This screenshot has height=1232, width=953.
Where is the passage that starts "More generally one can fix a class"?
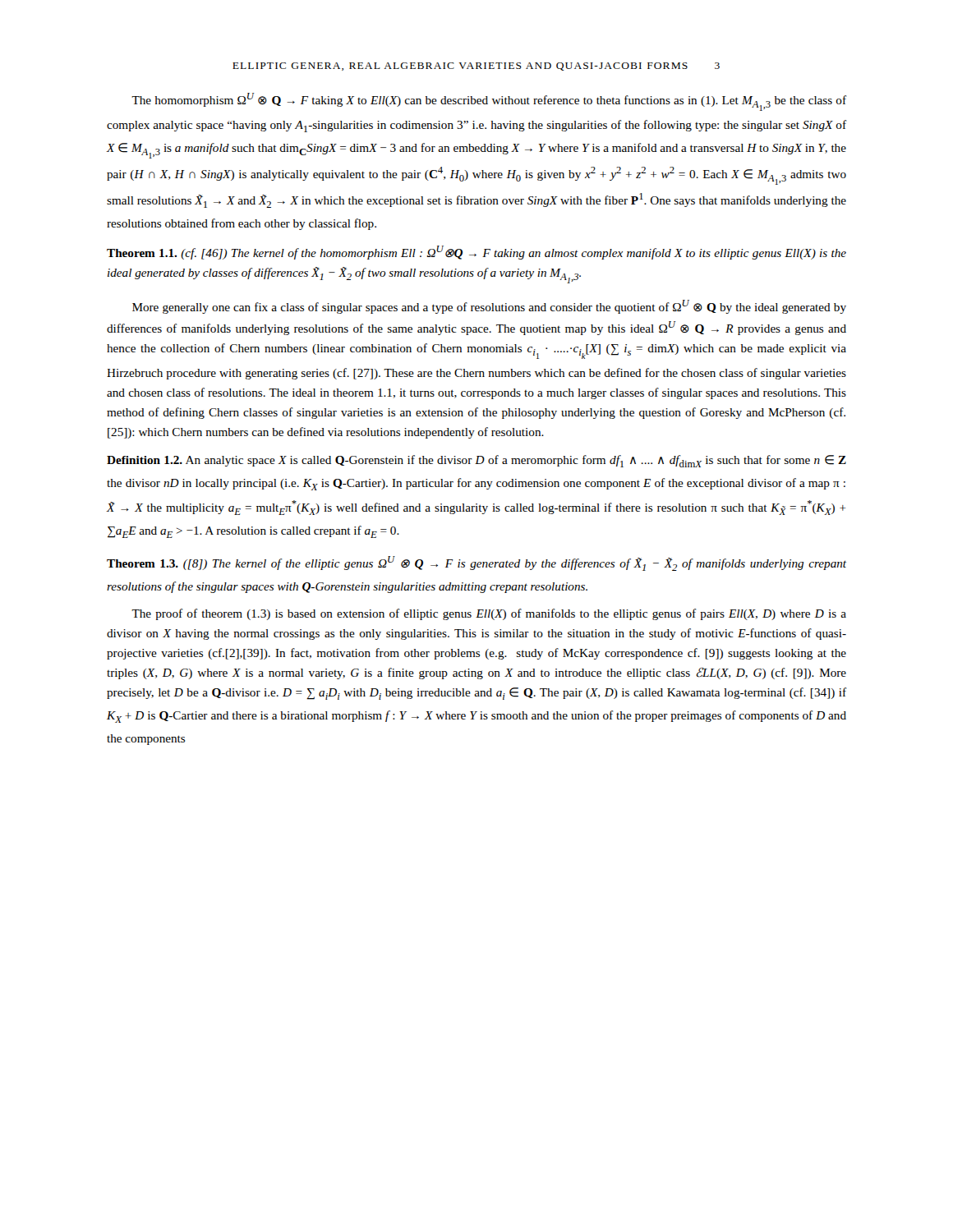pyautogui.click(x=476, y=369)
